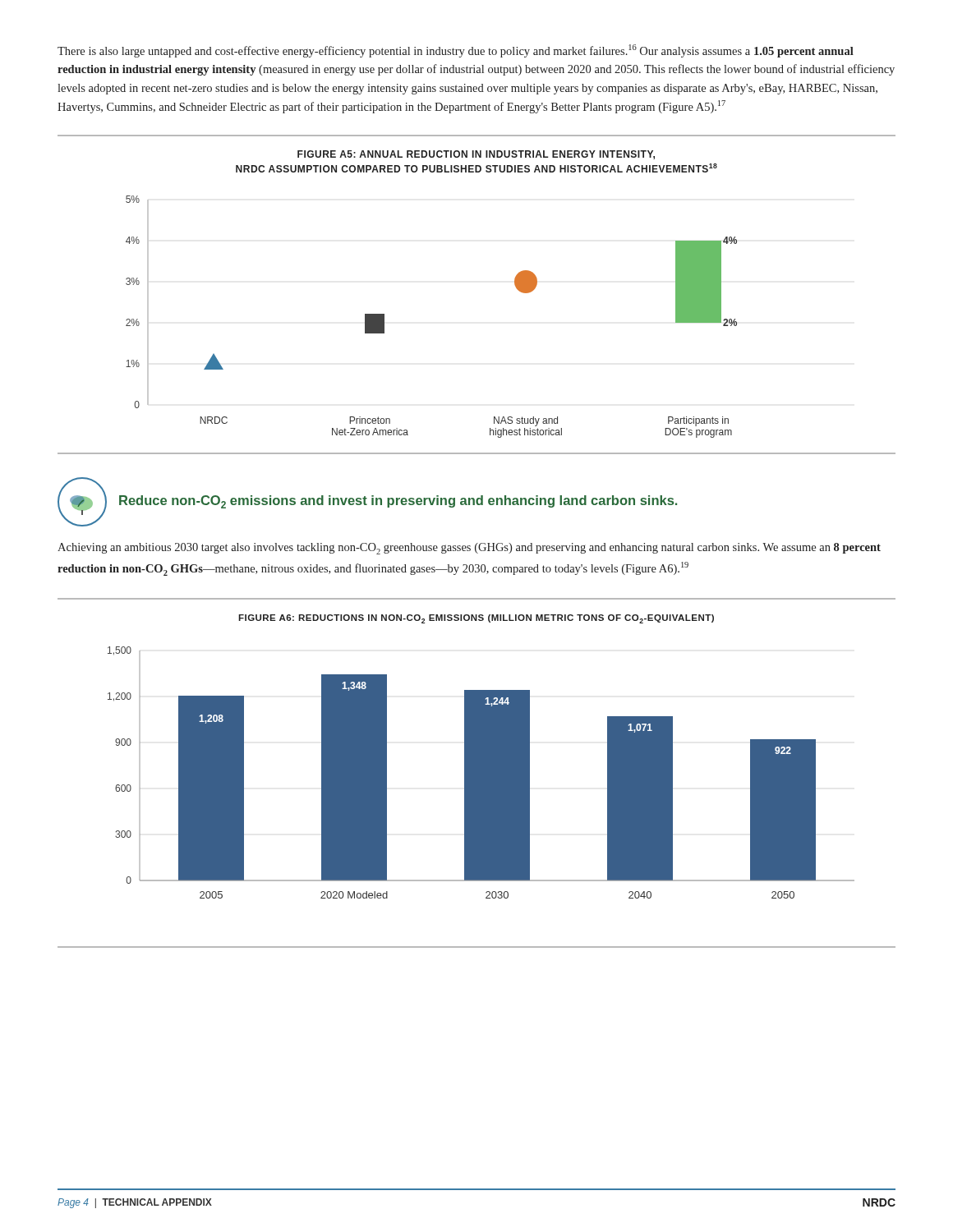Locate the section header that reads "Reduce non-CO2 emissions and invest"
This screenshot has height=1232, width=953.
coord(398,502)
